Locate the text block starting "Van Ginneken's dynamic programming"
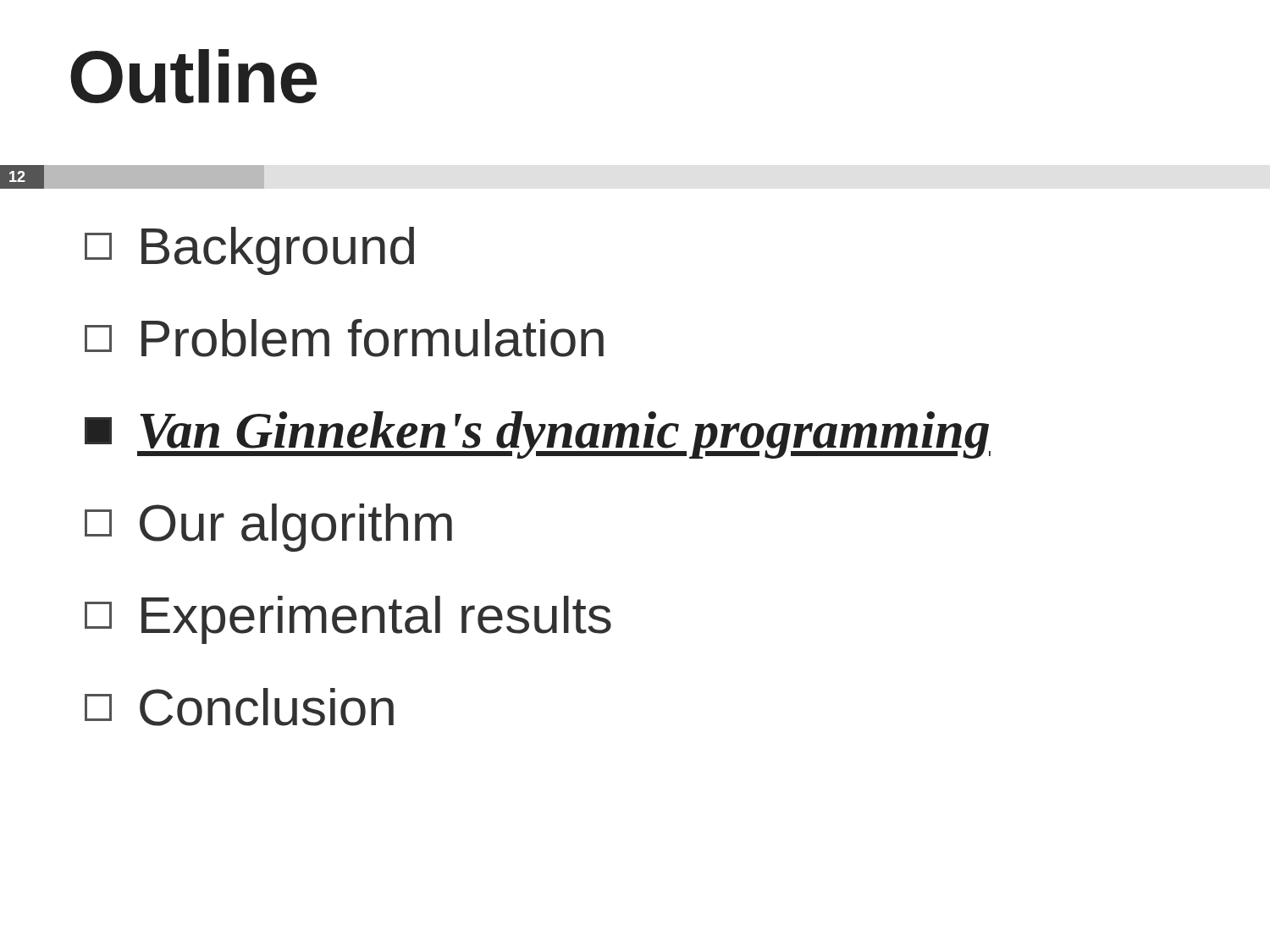The width and height of the screenshot is (1270, 952). (x=538, y=430)
